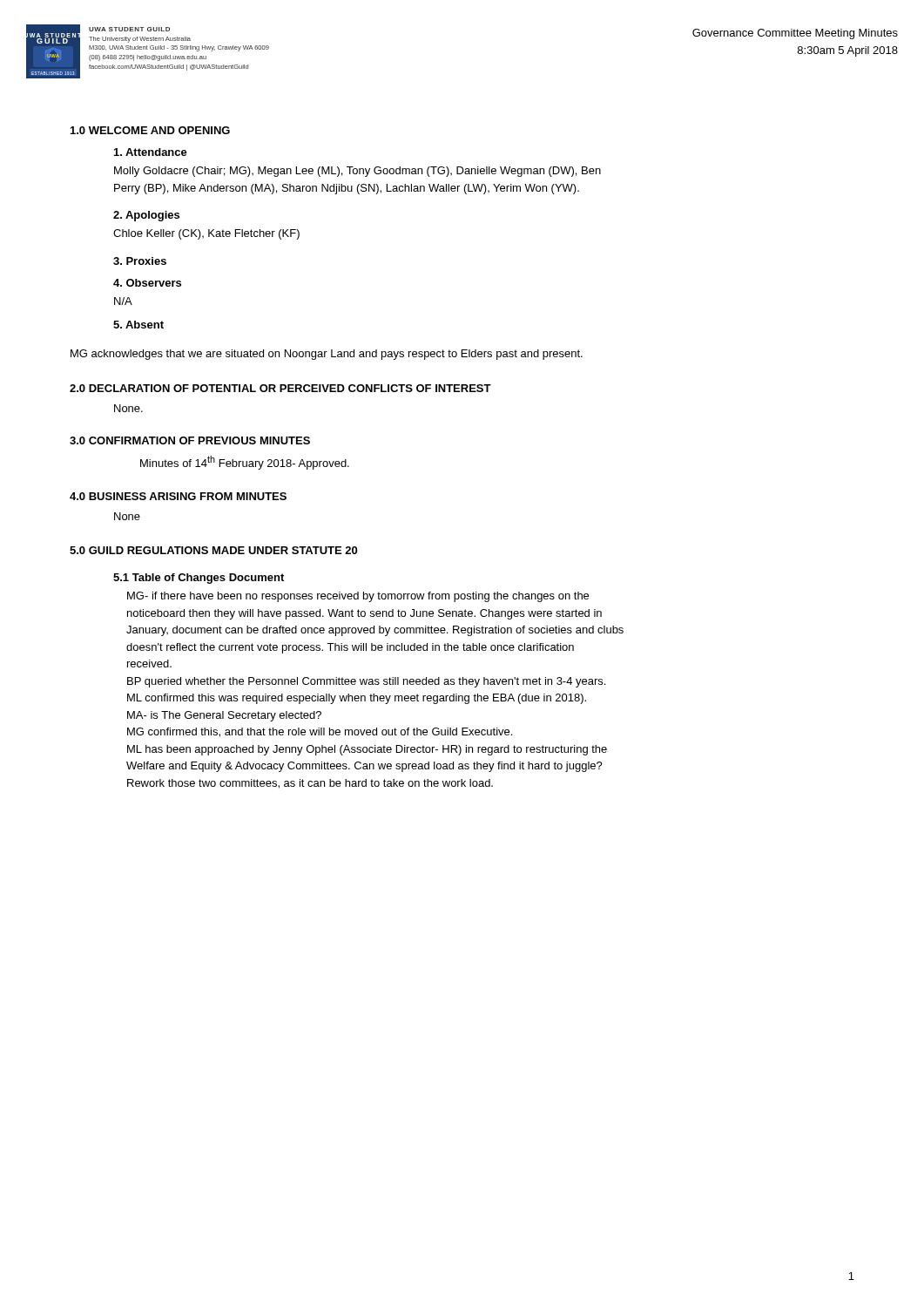Image resolution: width=924 pixels, height=1307 pixels.
Task: Click where it says "2. Apologies"
Action: point(147,215)
